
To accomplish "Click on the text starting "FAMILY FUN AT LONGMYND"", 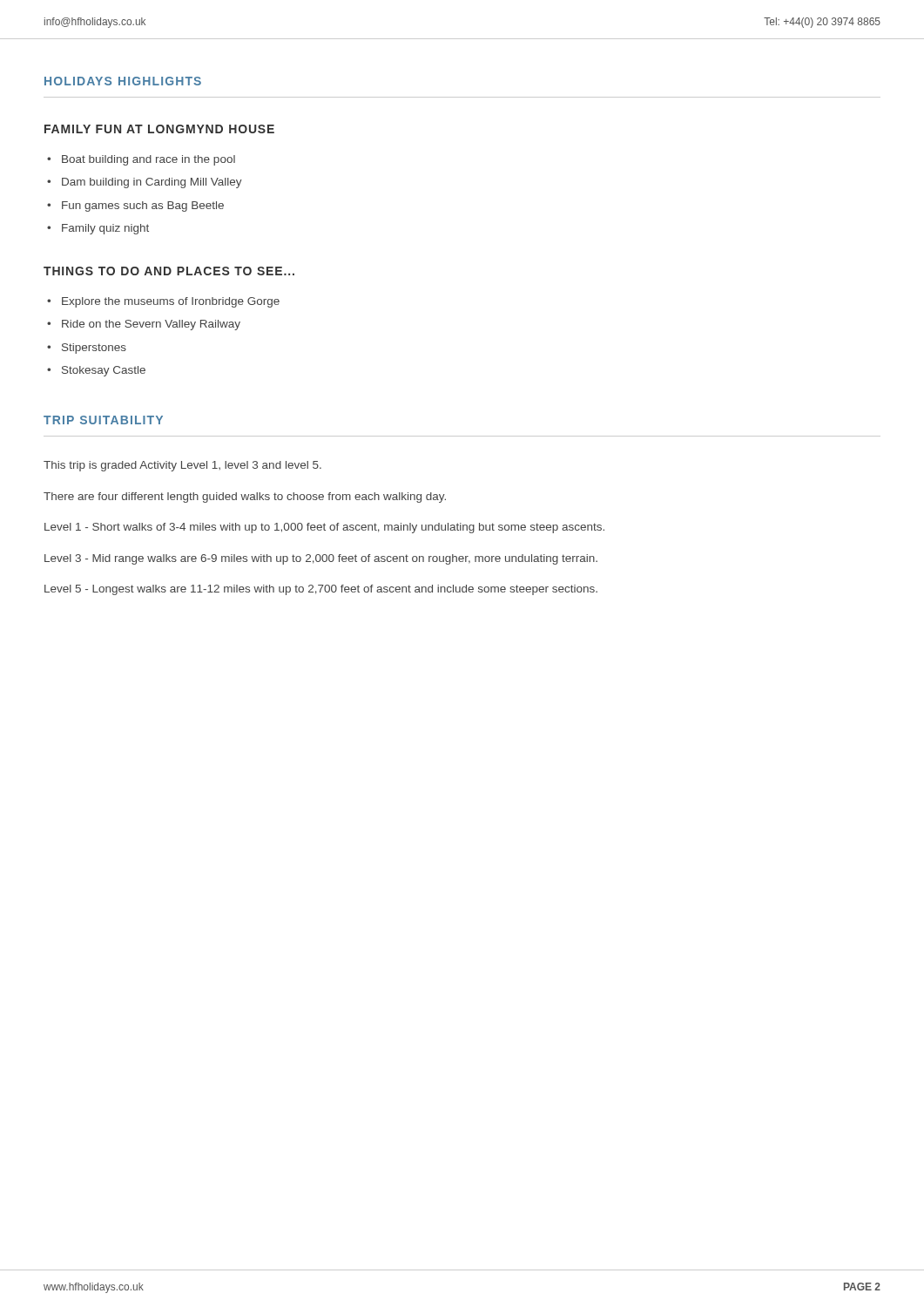I will (x=159, y=129).
